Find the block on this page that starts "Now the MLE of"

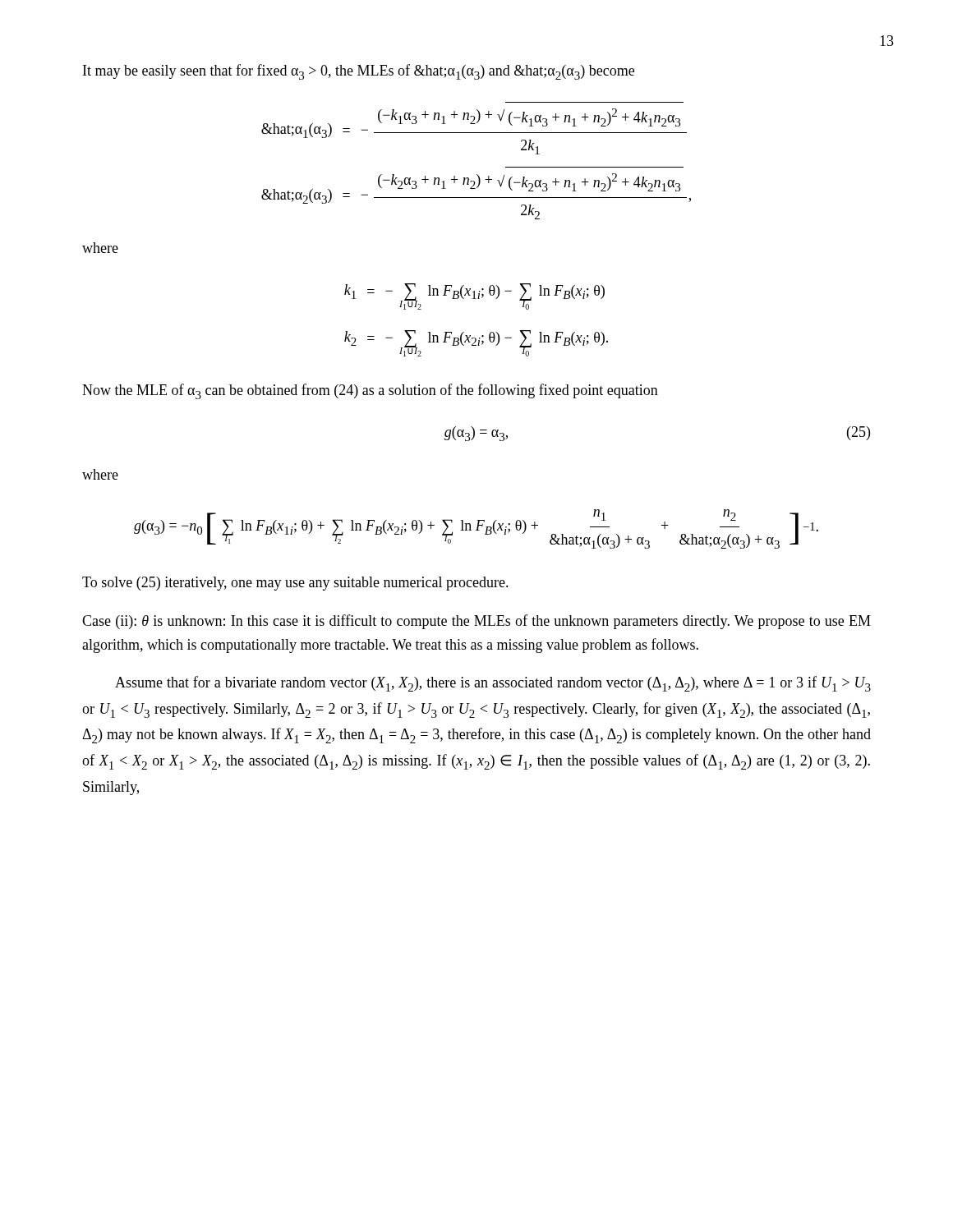pos(370,391)
